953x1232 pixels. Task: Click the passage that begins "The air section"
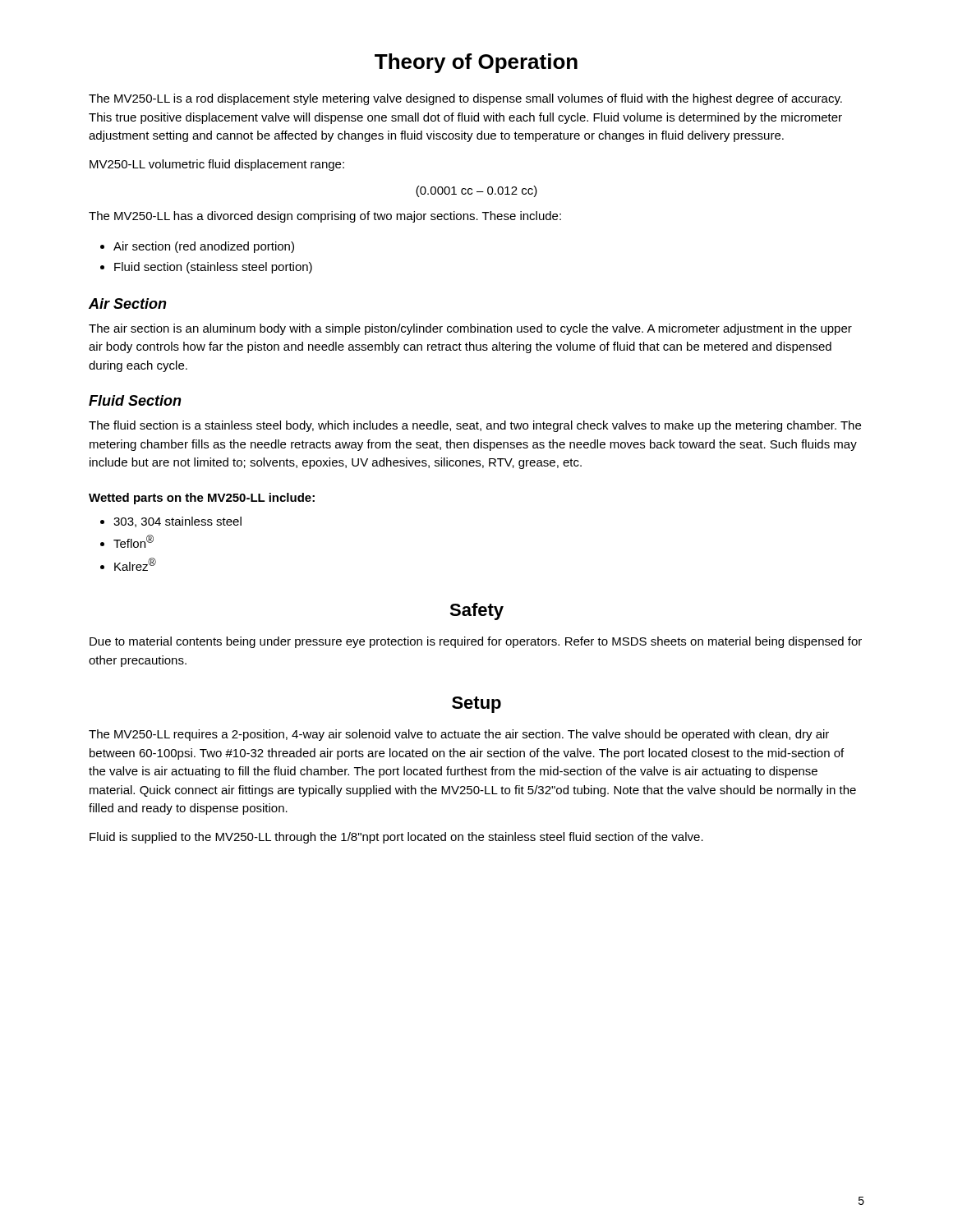(x=476, y=347)
